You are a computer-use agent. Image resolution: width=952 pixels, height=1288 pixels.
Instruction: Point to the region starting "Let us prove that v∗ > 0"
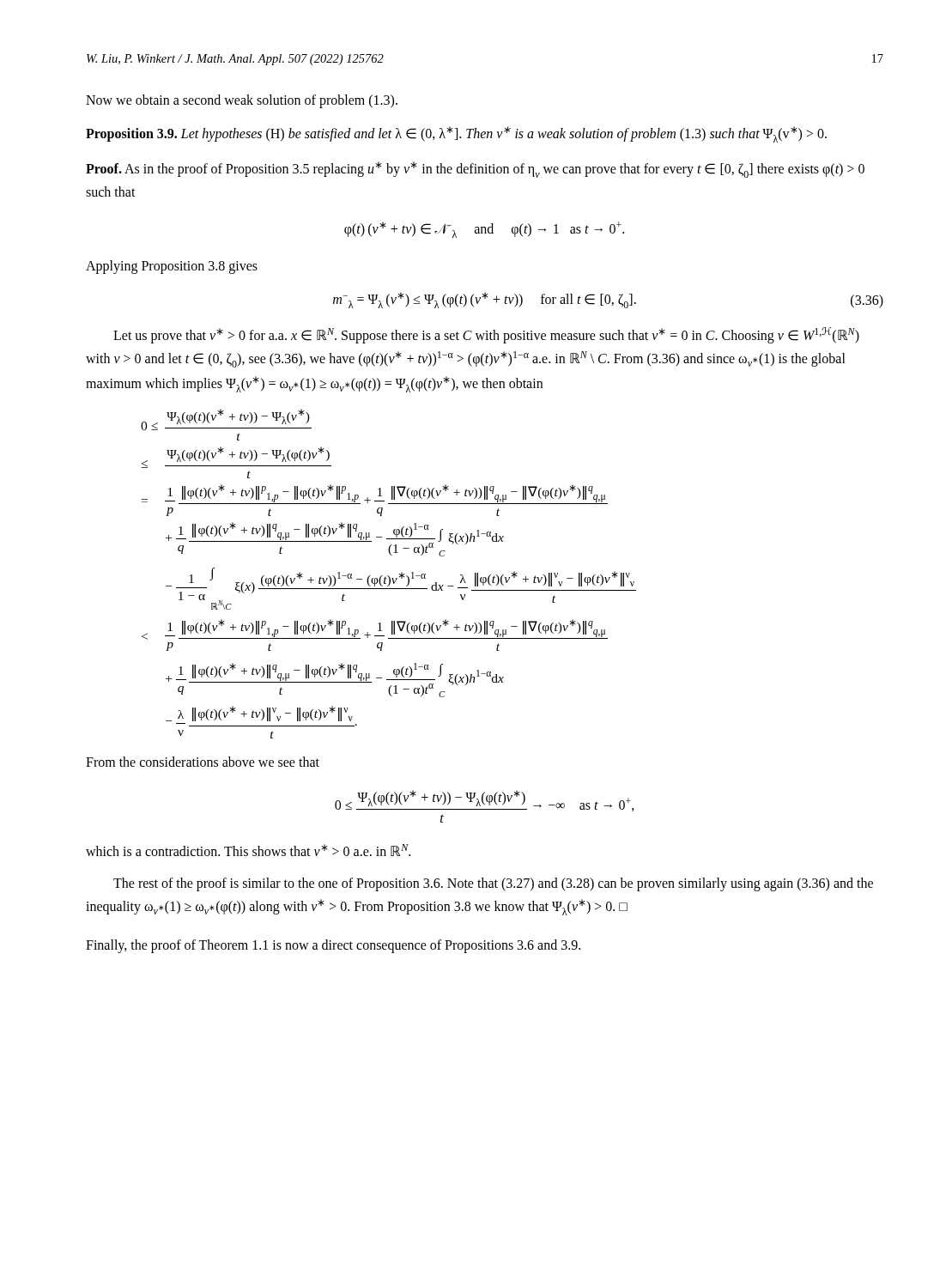click(485, 360)
